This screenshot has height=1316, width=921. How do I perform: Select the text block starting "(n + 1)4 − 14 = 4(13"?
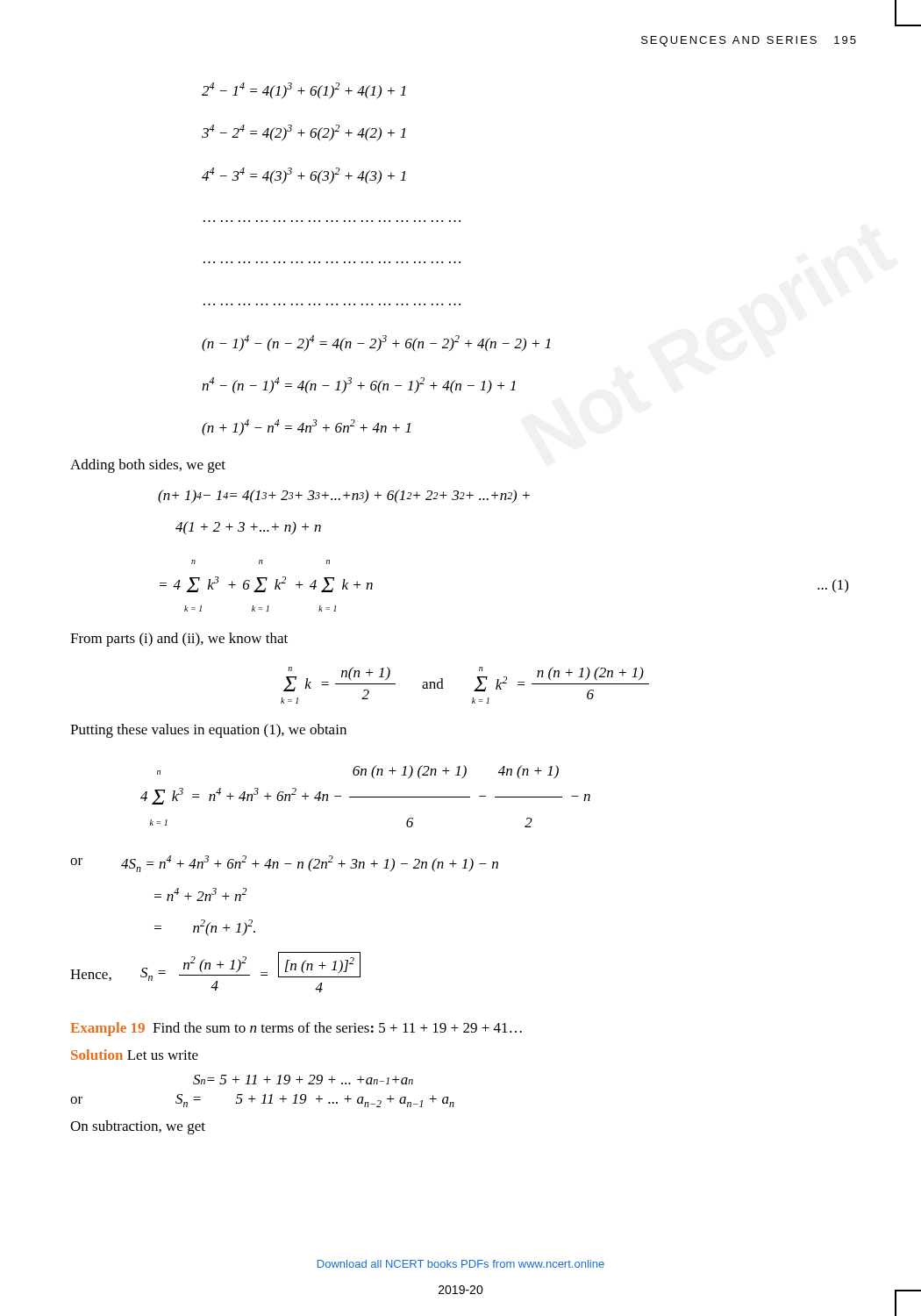pyautogui.click(x=344, y=497)
